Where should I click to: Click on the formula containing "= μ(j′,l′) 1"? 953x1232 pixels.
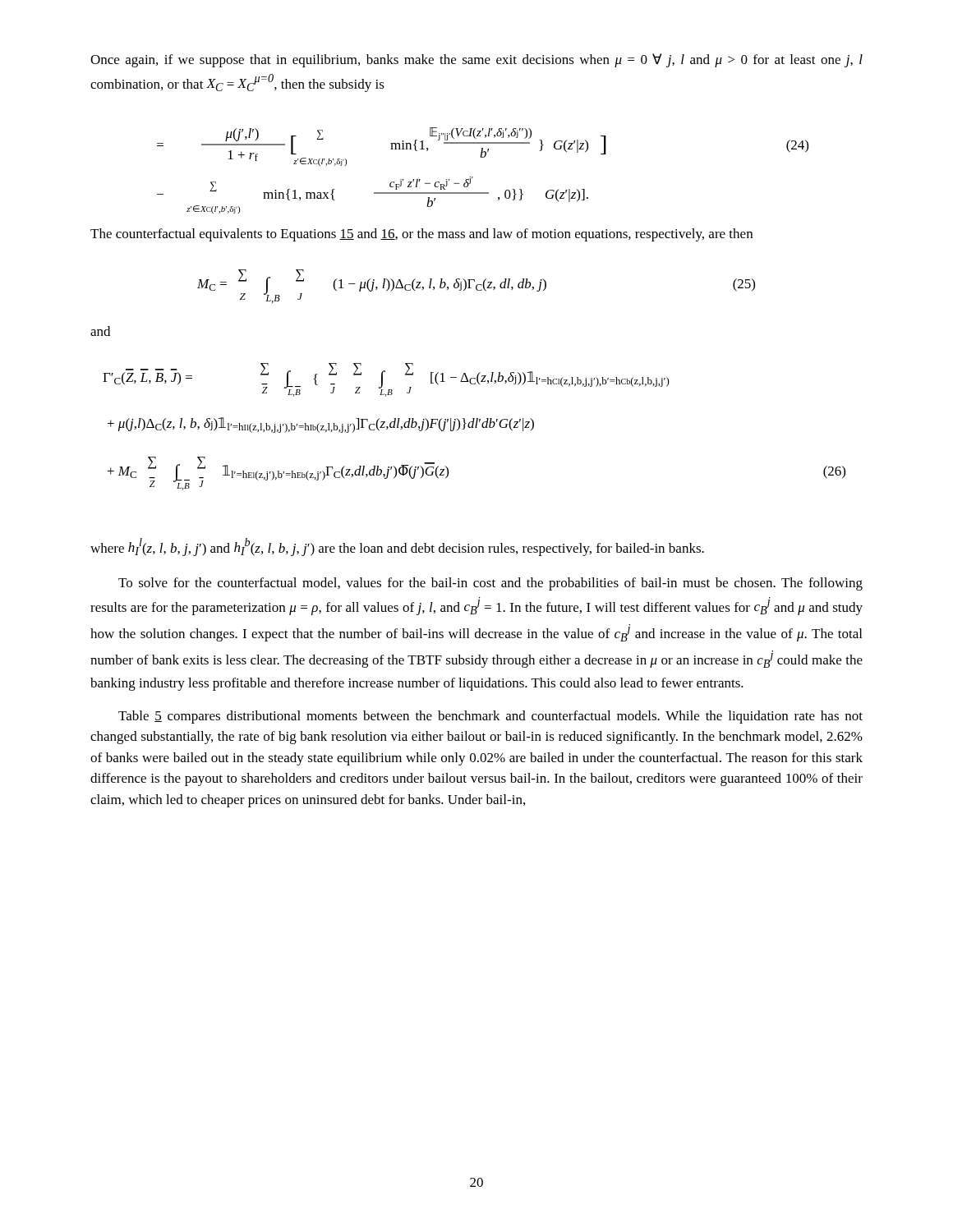[476, 162]
